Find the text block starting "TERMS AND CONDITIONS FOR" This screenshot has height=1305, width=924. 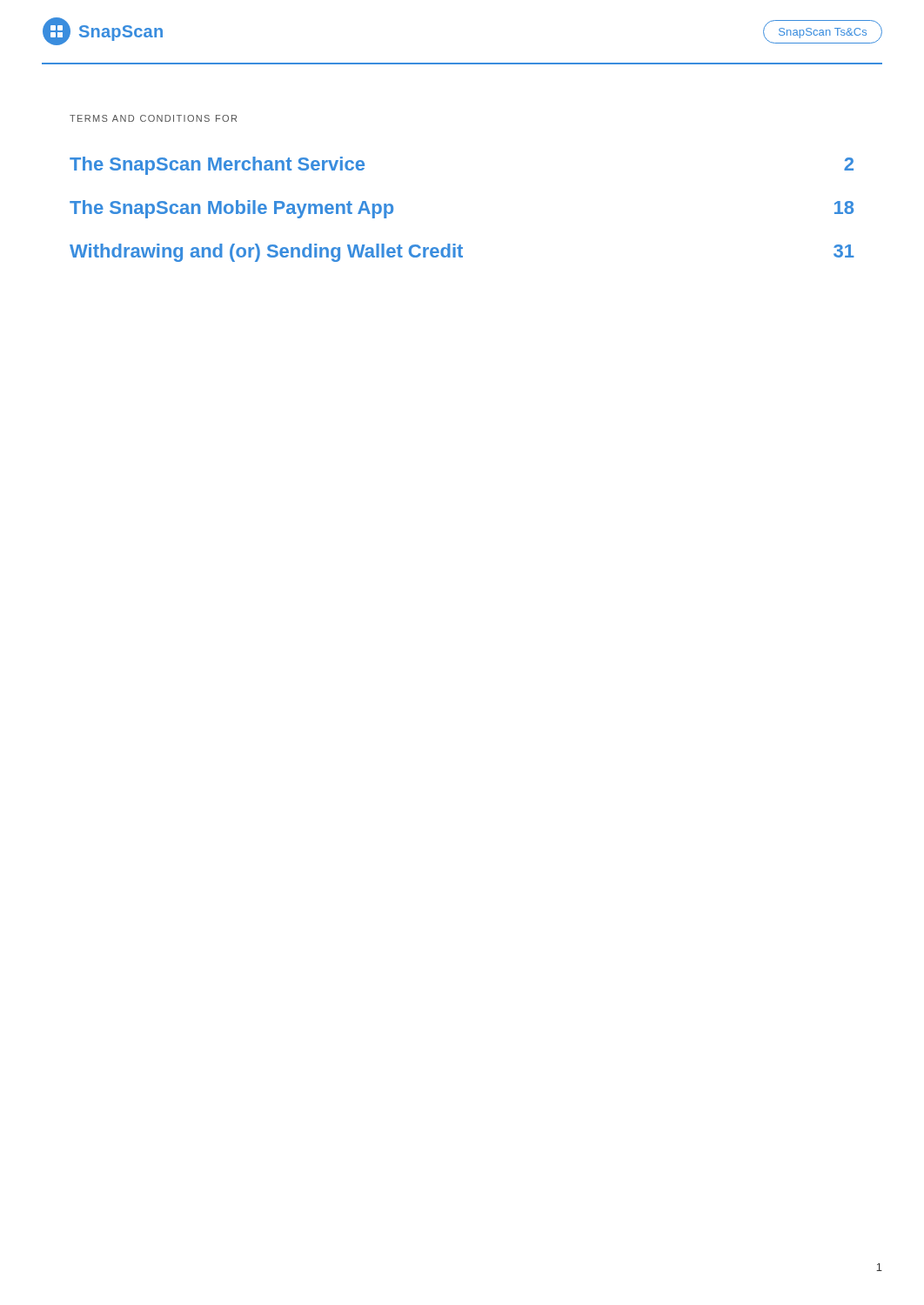tap(154, 118)
